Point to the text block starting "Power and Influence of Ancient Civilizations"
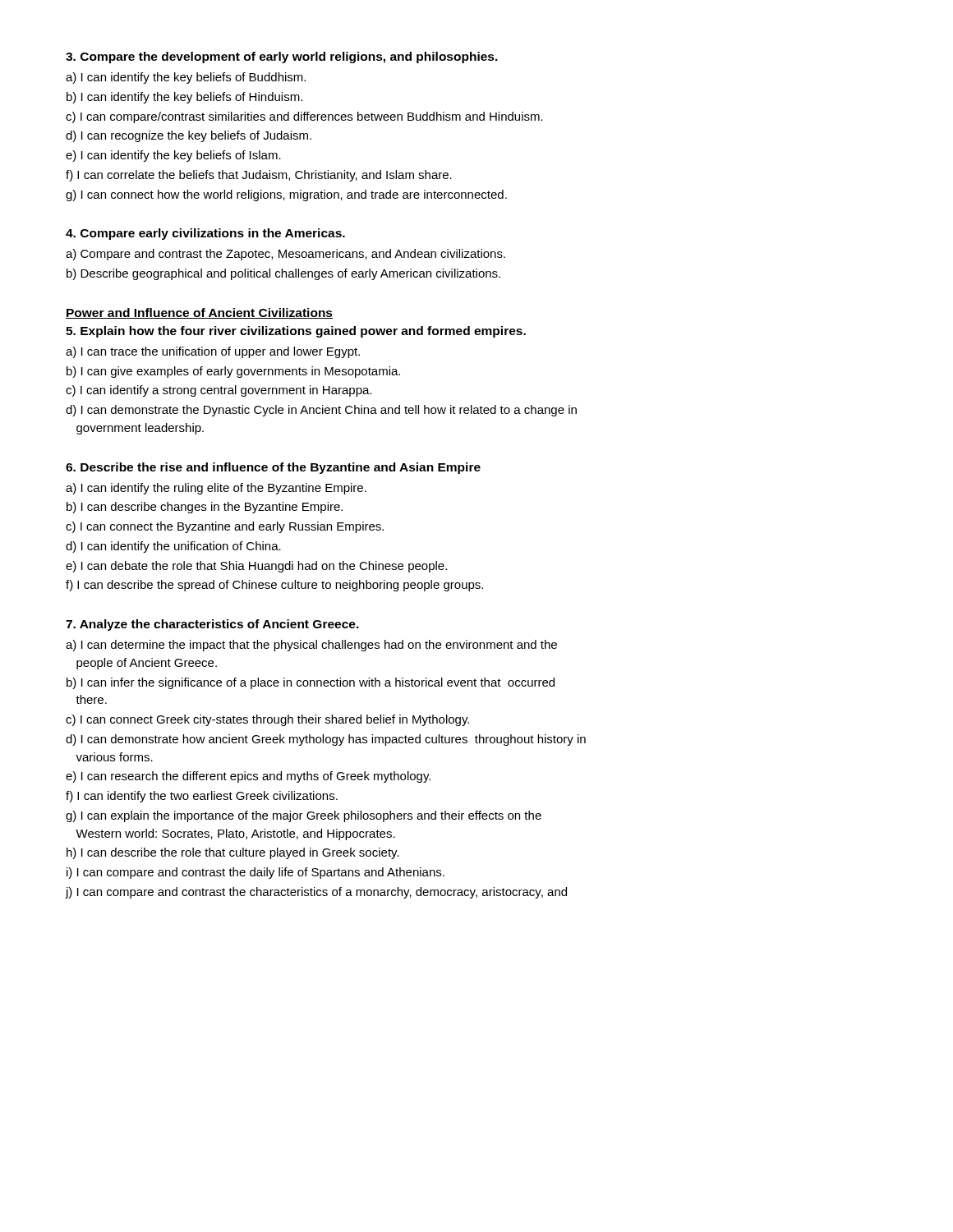 tap(199, 312)
